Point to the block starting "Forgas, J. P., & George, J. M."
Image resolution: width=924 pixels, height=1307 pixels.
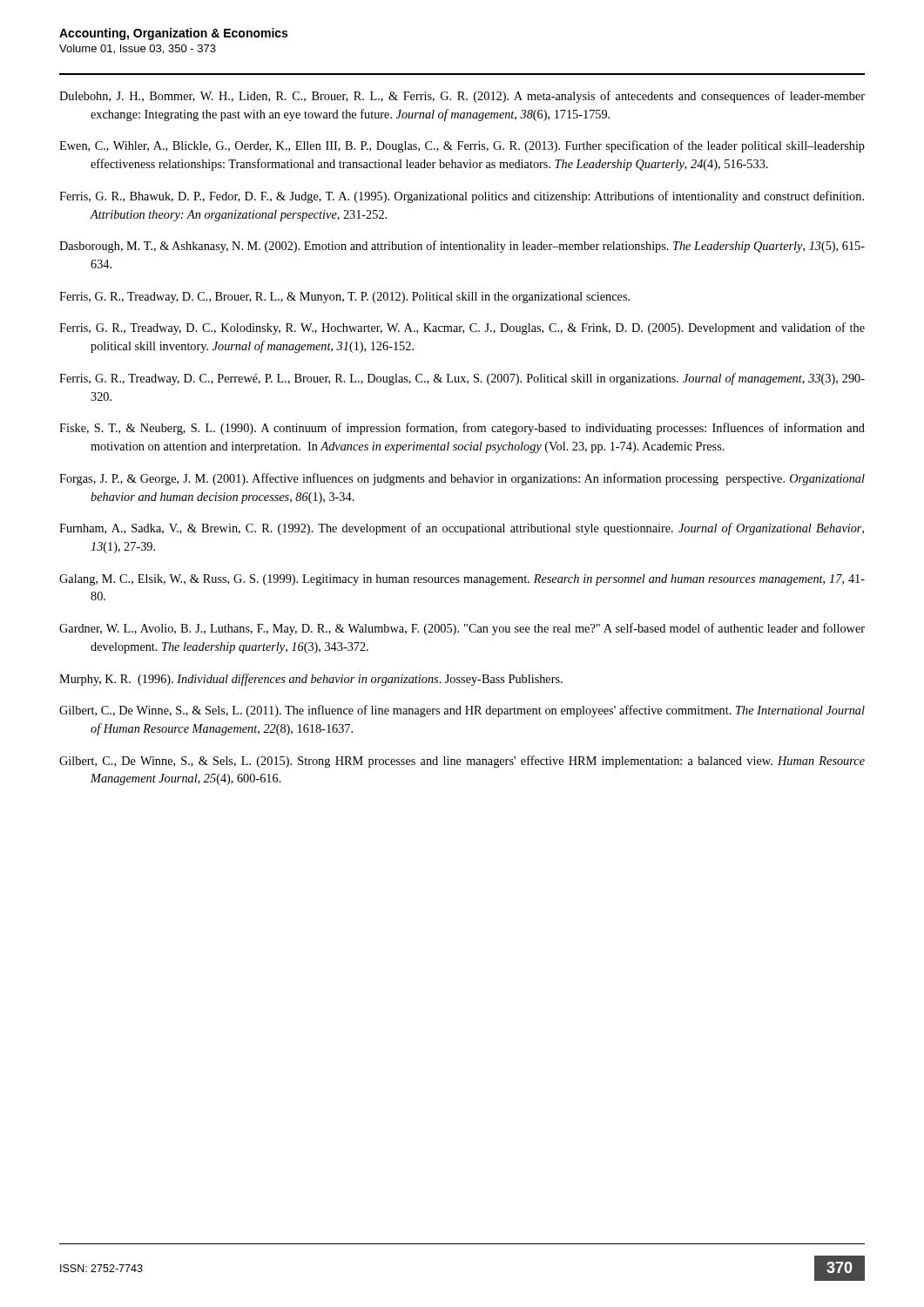click(x=462, y=487)
